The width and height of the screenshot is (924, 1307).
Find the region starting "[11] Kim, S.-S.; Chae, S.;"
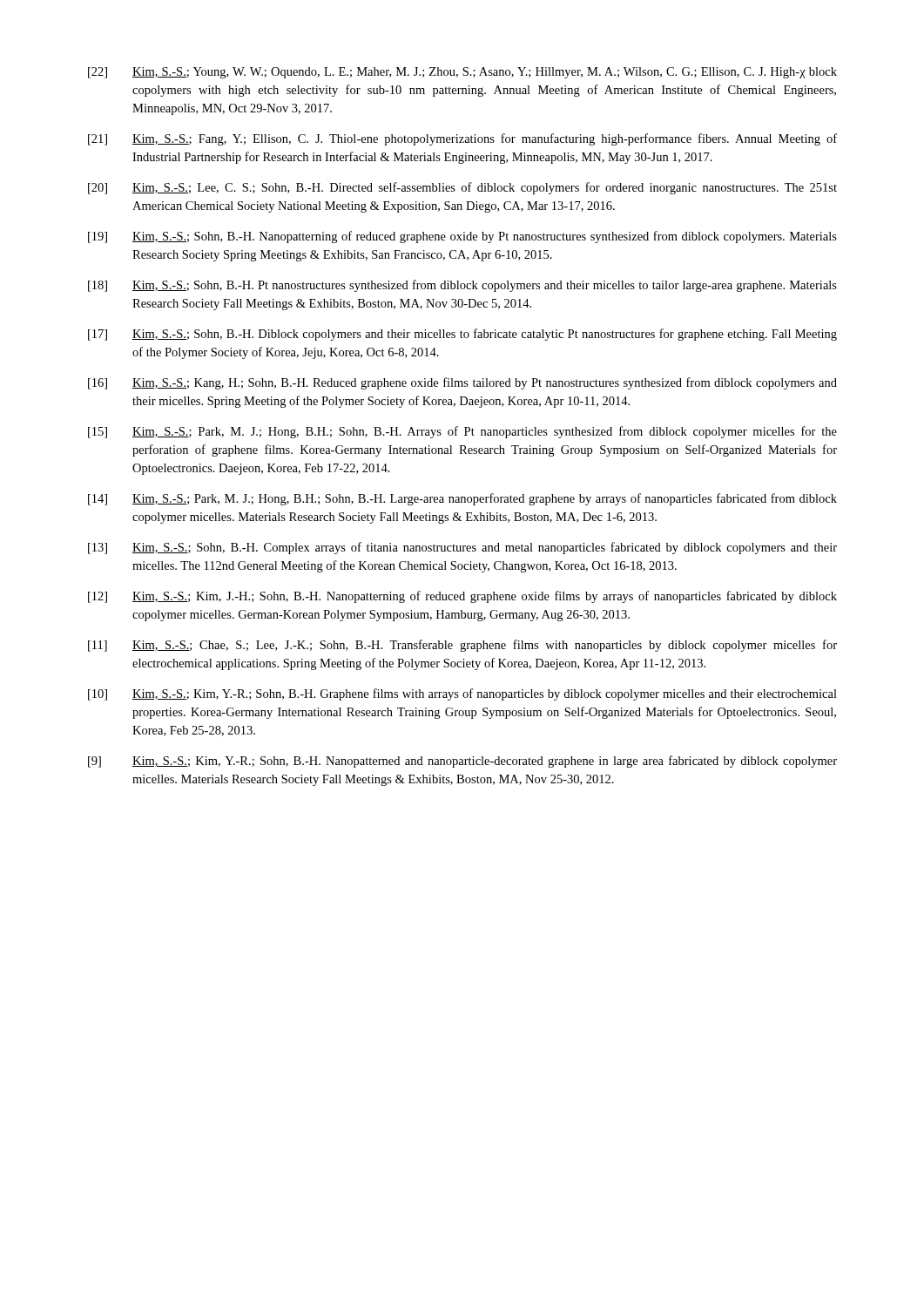[462, 655]
